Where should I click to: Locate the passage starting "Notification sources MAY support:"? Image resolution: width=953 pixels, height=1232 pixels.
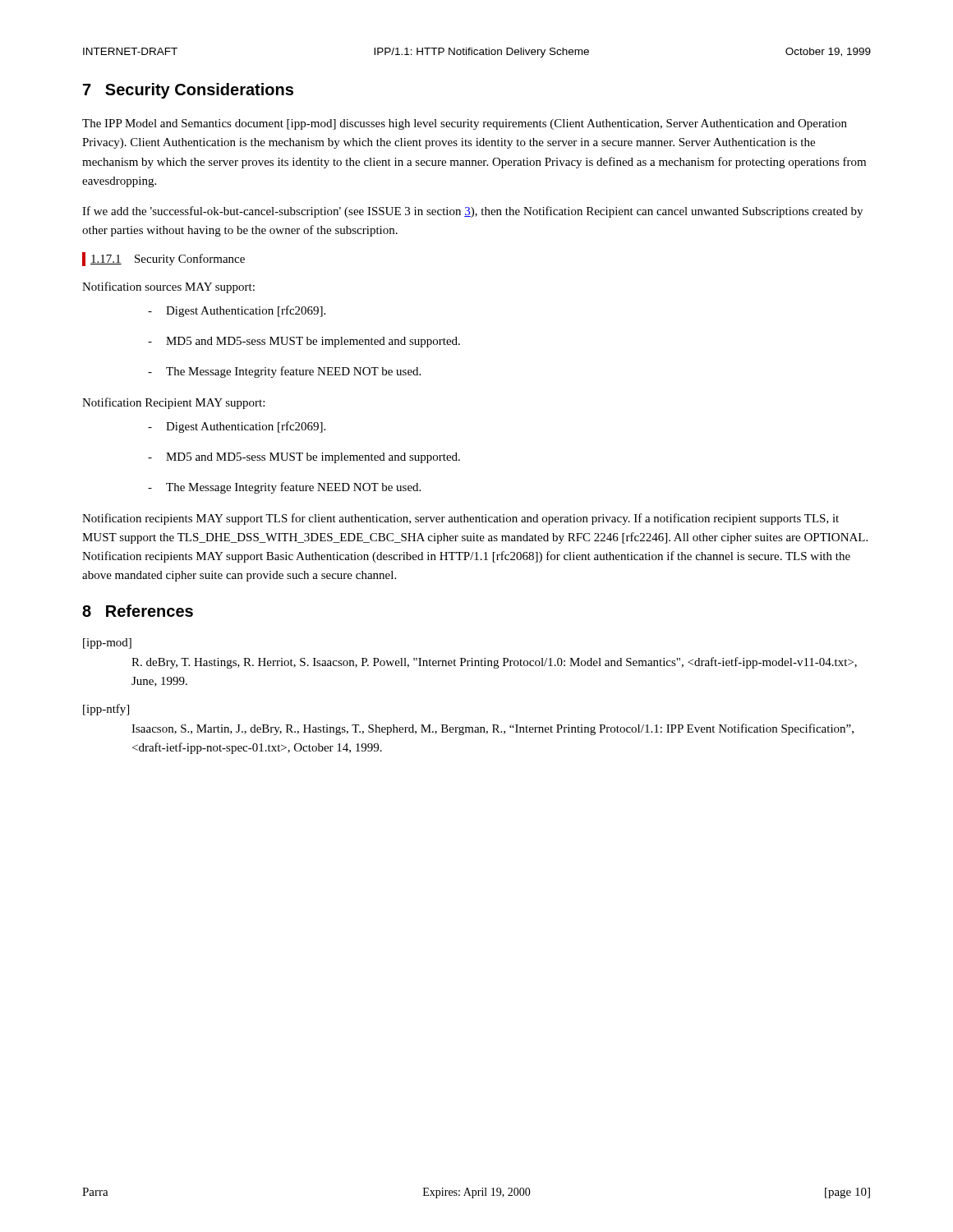169,286
